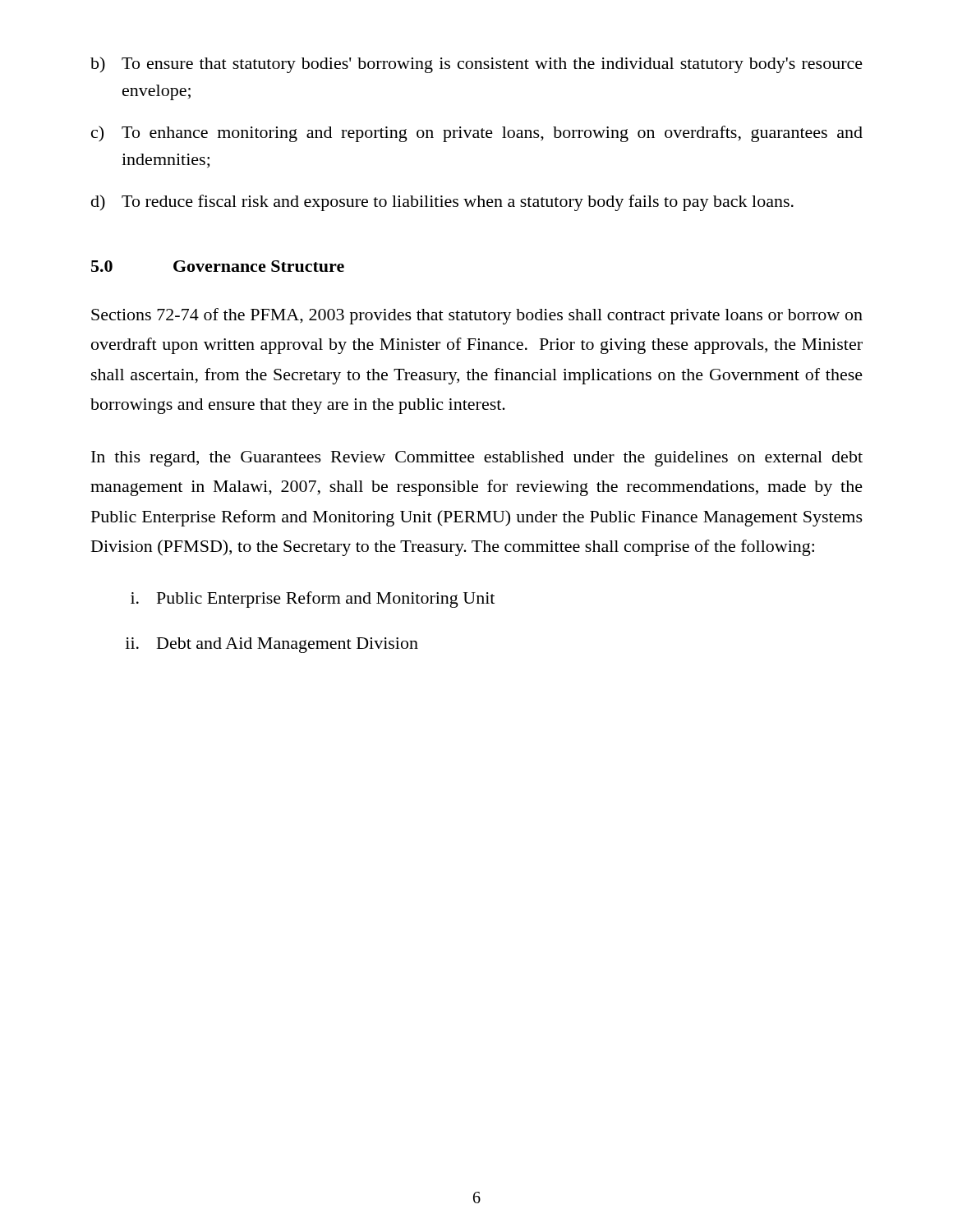Locate the element starting "i. Public Enterprise Reform"
Screen dimensions: 1232x953
(476, 598)
